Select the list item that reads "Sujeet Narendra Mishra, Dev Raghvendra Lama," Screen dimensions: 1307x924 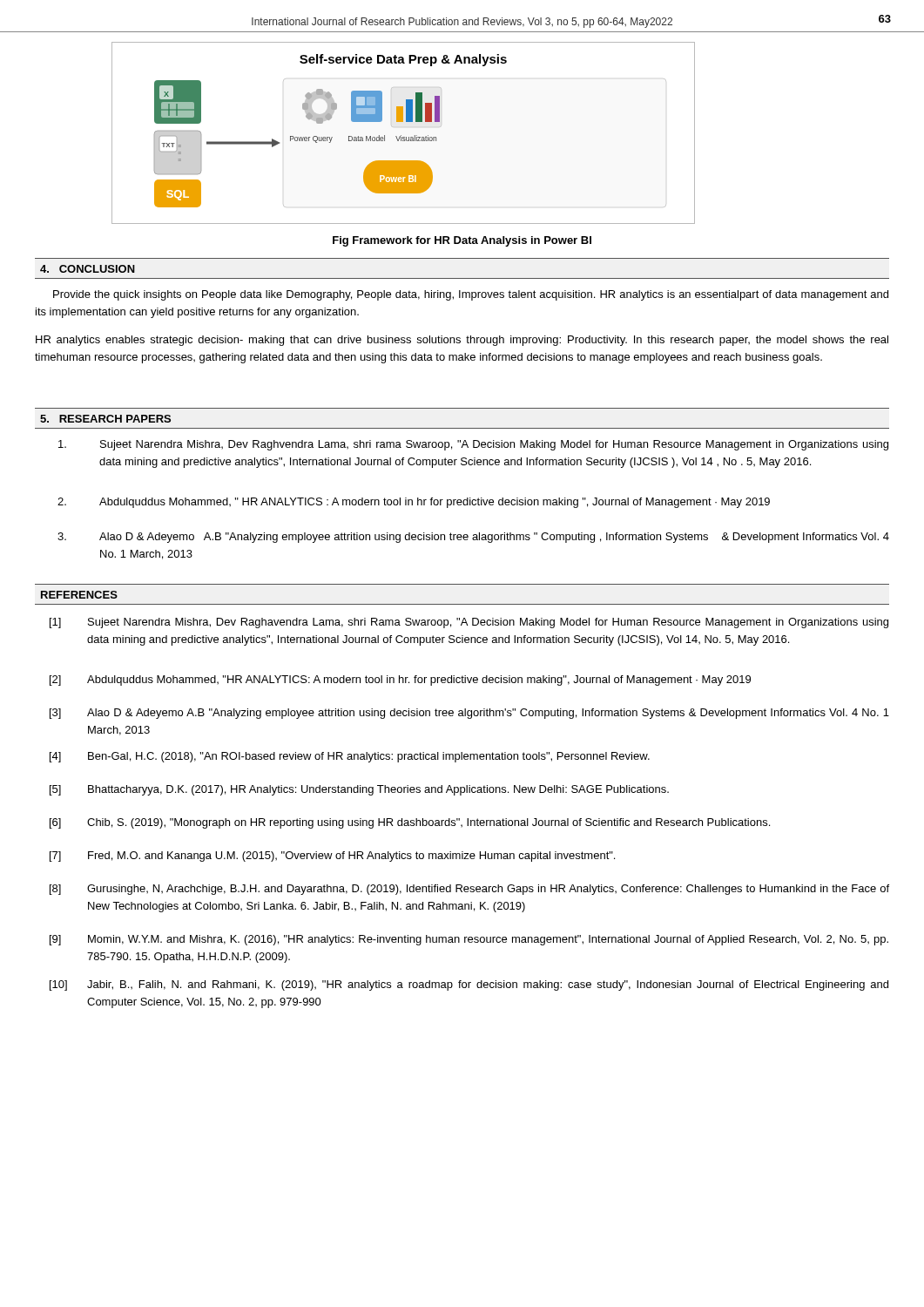pos(462,453)
